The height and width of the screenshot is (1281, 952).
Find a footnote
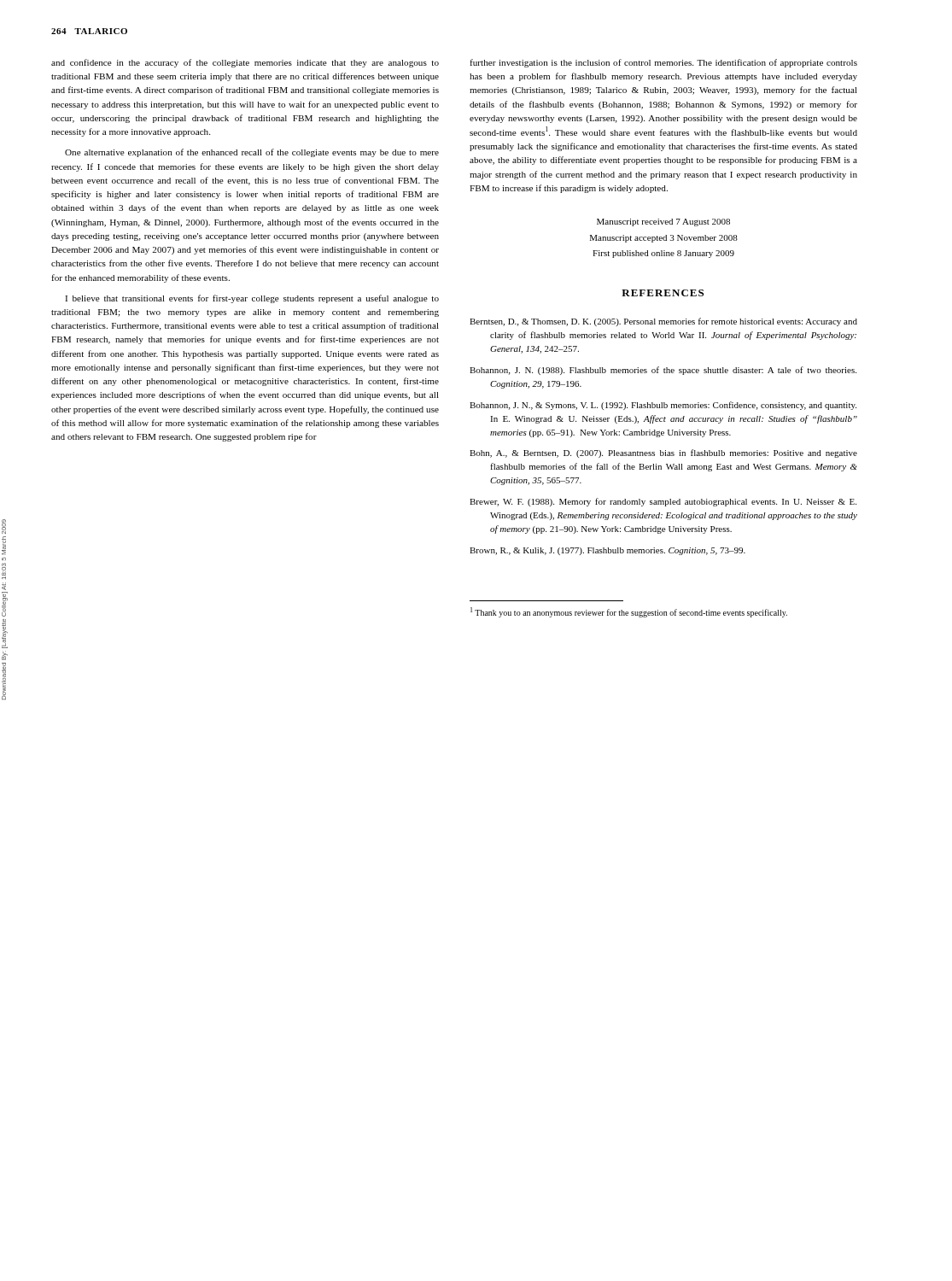tap(629, 612)
